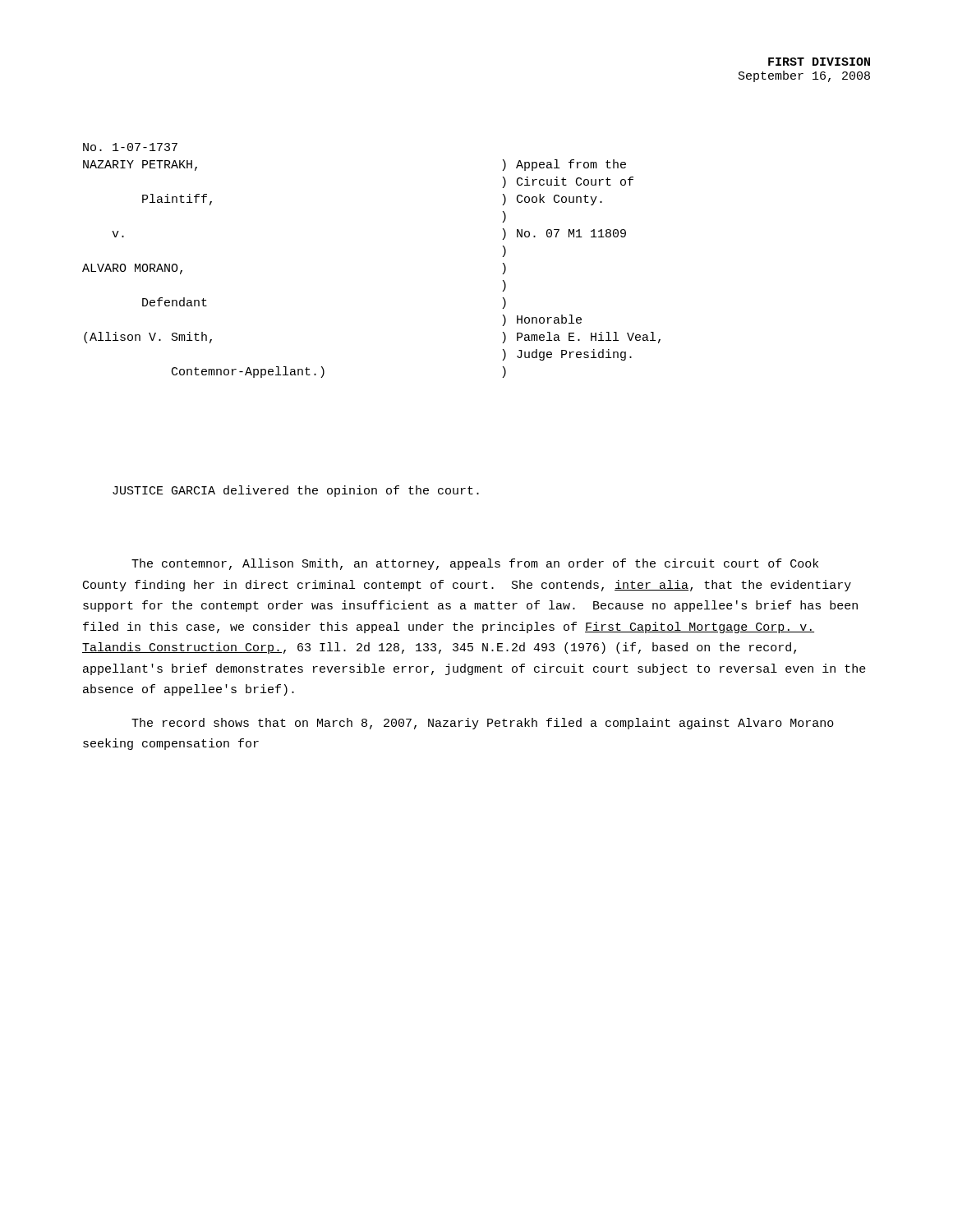Select the table that reads "NAZARIY PETRAKH,"
This screenshot has width=953, height=1232.
476,260
